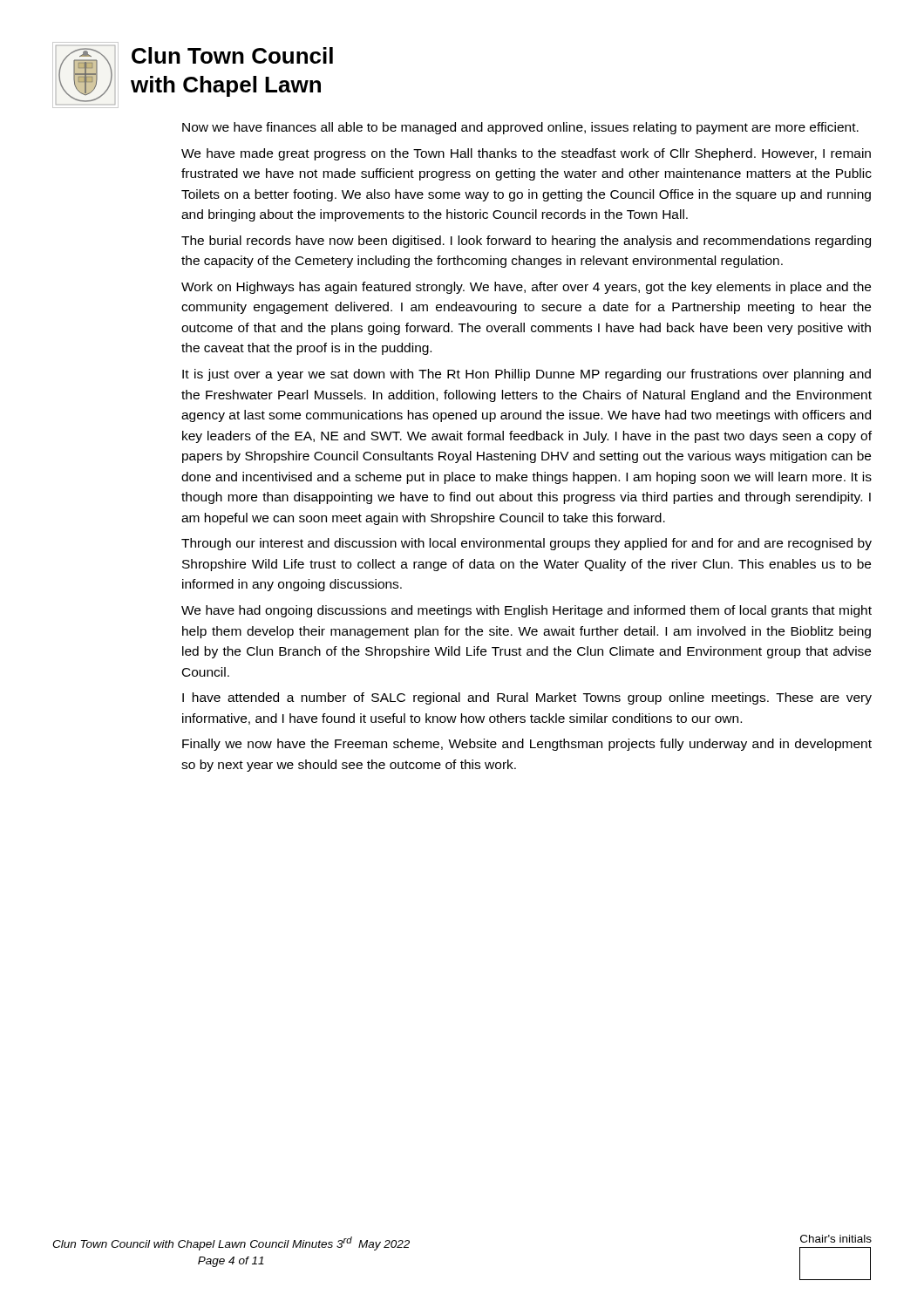
Task: Find the element starting "We have had ongoing discussions and meetings"
Action: click(526, 641)
